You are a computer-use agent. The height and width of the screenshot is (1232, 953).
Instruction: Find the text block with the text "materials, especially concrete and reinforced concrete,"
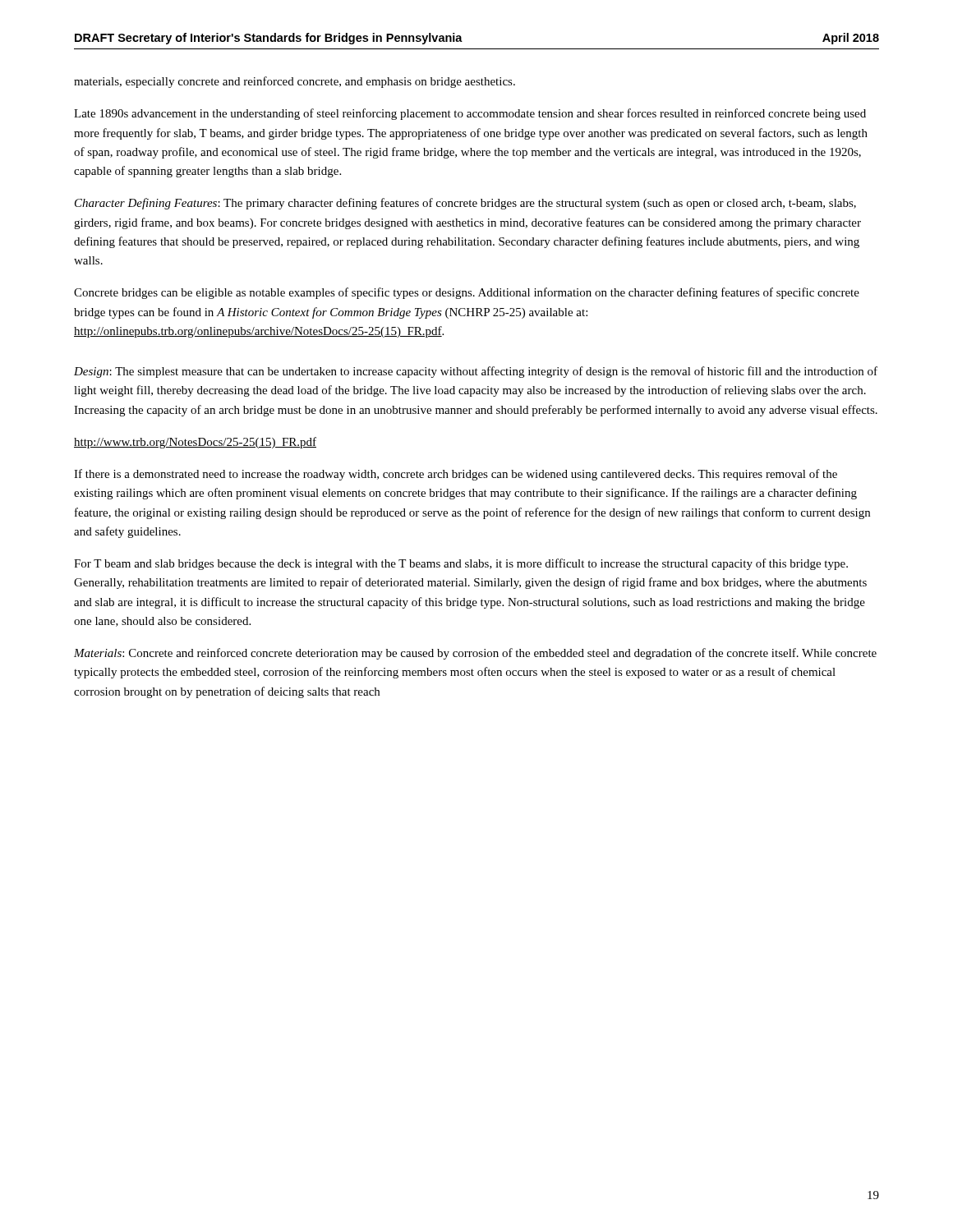(295, 81)
